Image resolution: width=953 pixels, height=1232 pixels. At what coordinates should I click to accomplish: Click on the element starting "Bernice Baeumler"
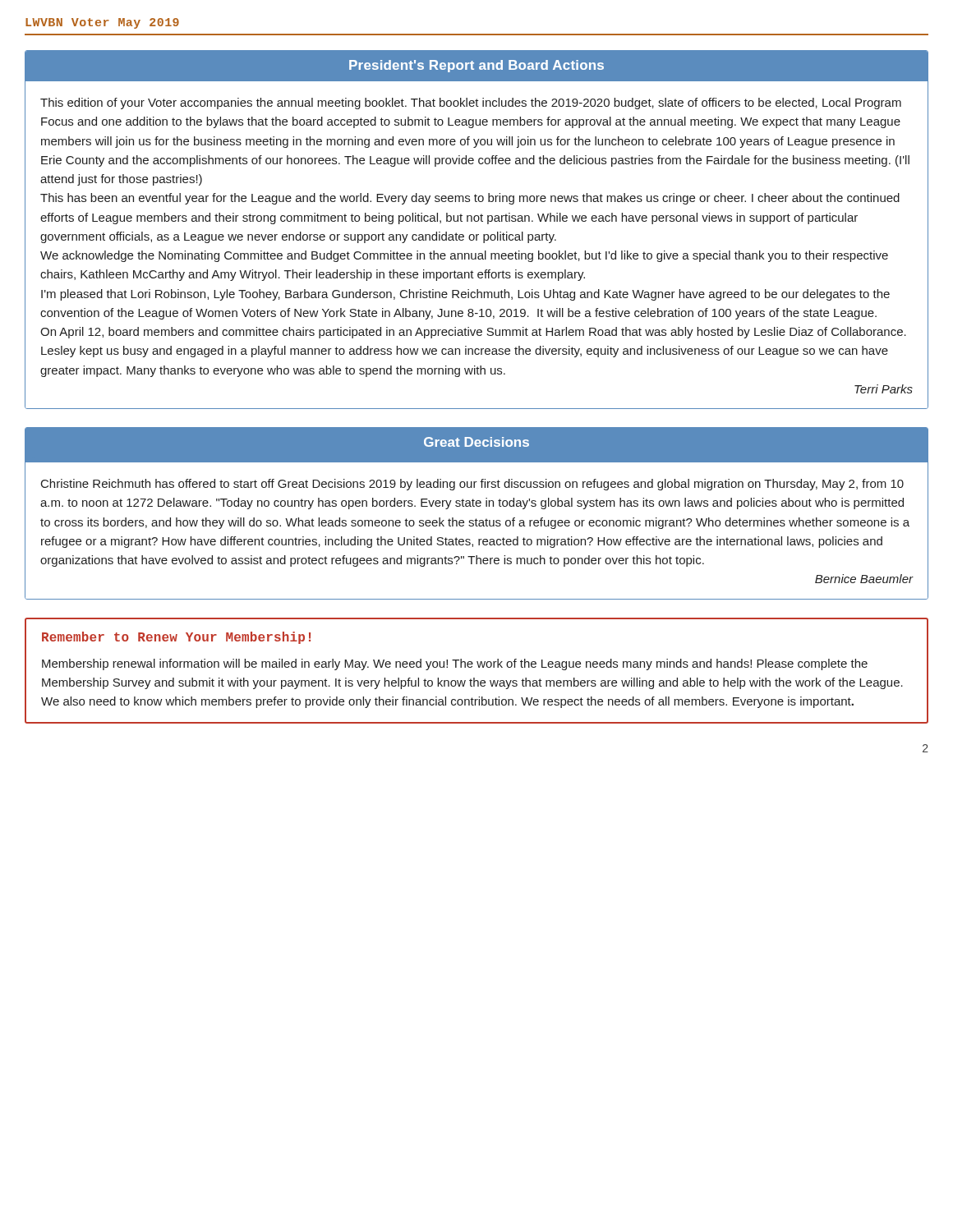click(864, 579)
